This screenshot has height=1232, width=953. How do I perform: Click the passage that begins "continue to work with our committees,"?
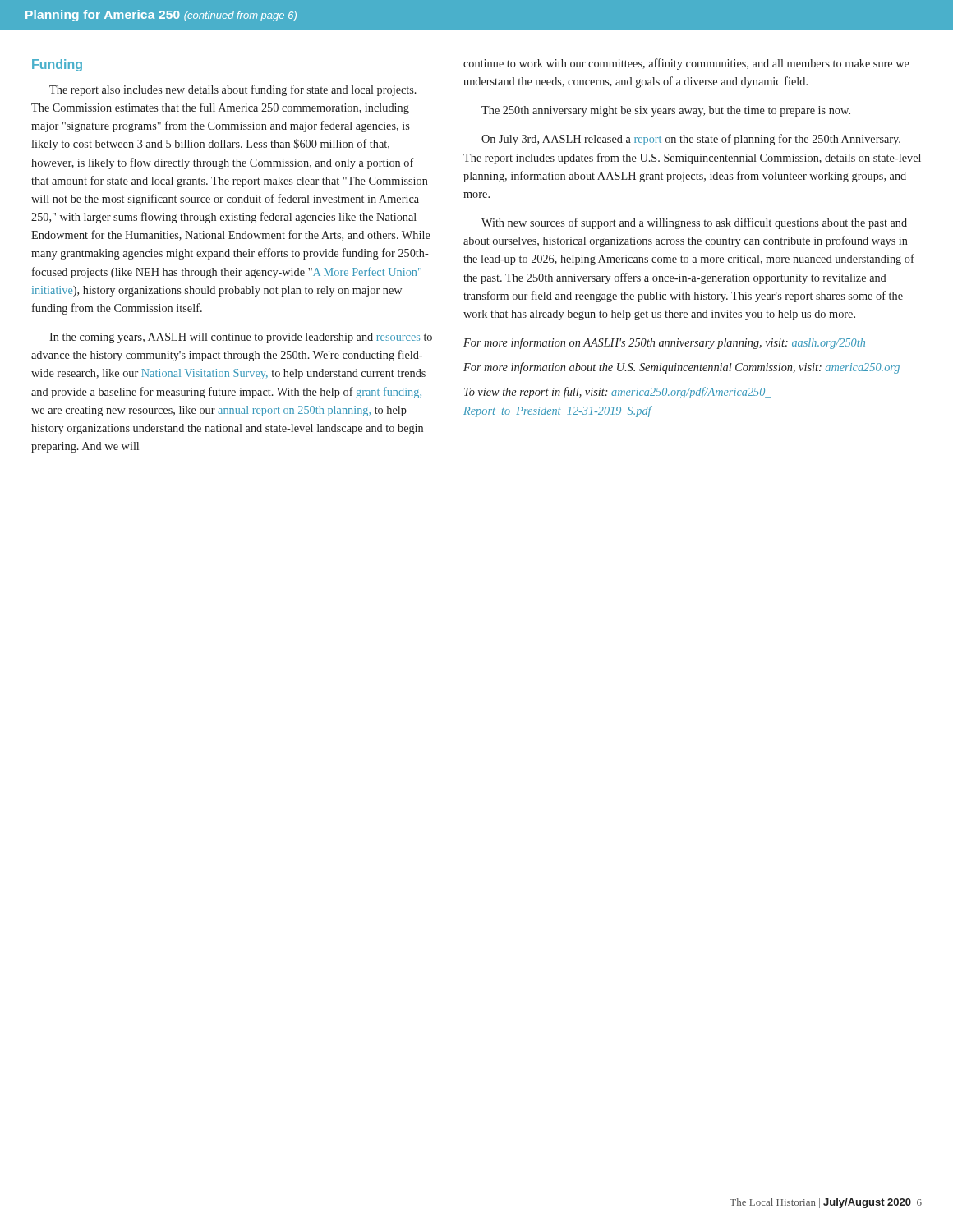click(x=686, y=72)
